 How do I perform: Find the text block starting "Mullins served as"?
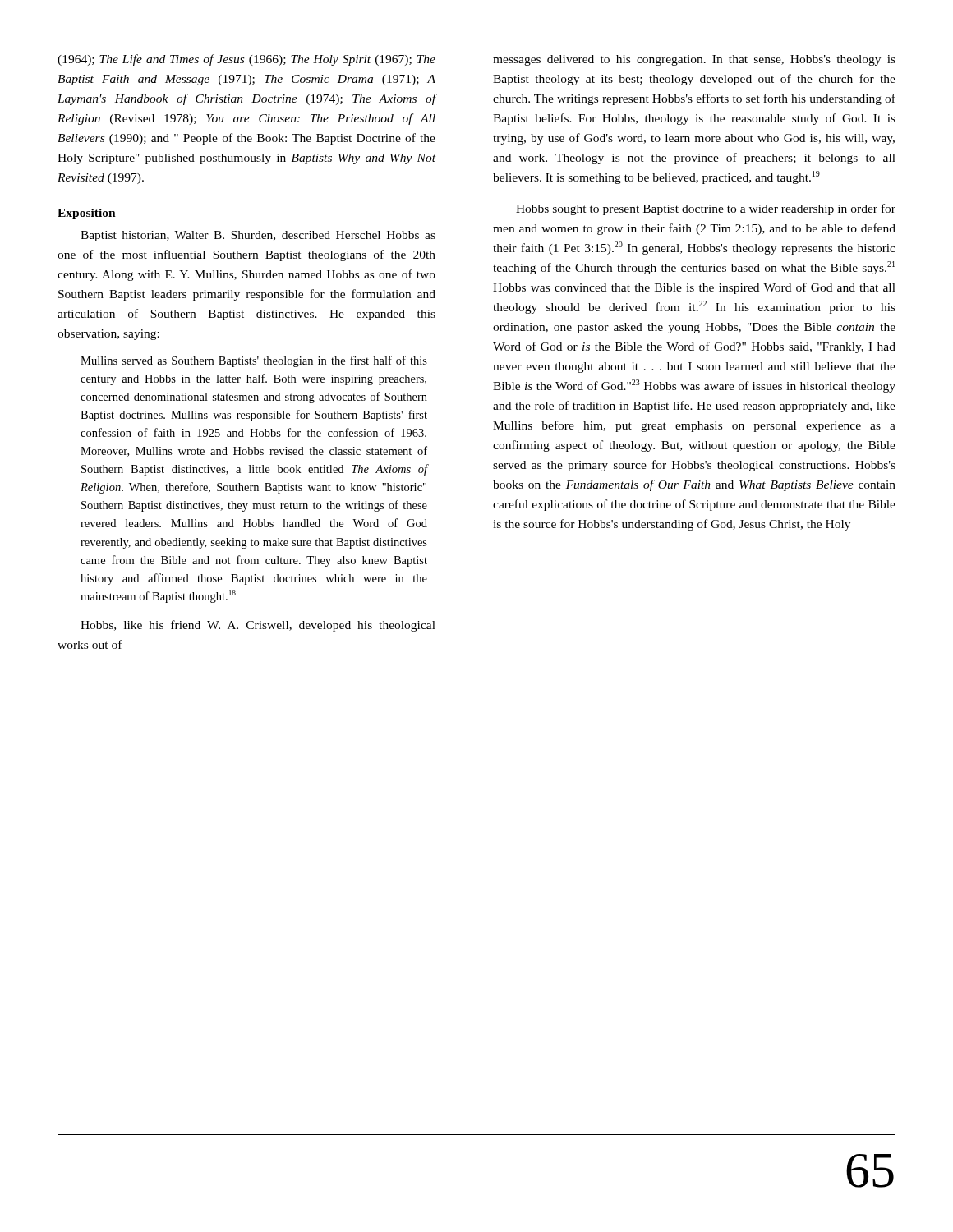click(x=254, y=478)
